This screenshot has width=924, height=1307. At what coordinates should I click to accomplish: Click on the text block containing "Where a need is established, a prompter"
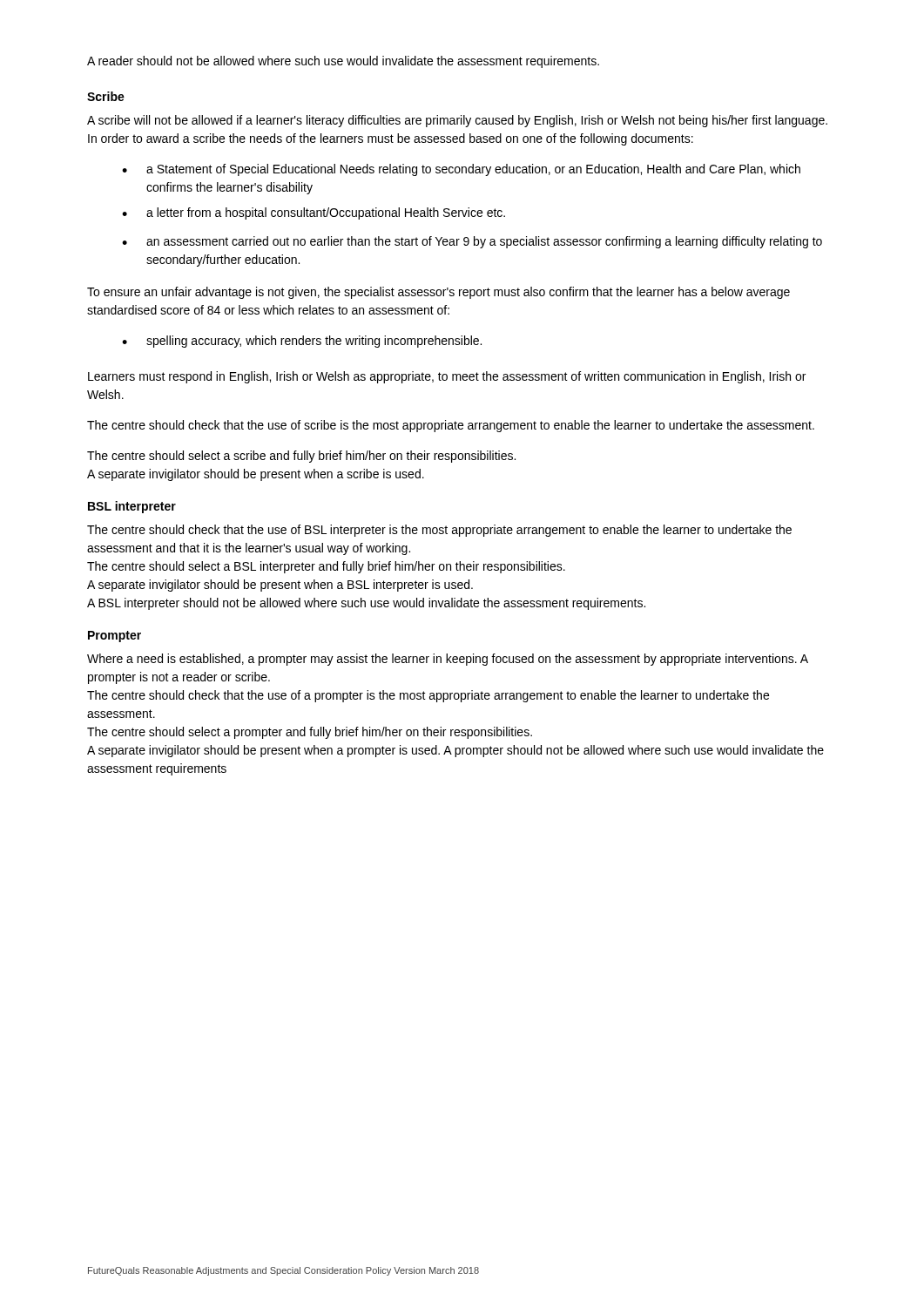coord(448,660)
